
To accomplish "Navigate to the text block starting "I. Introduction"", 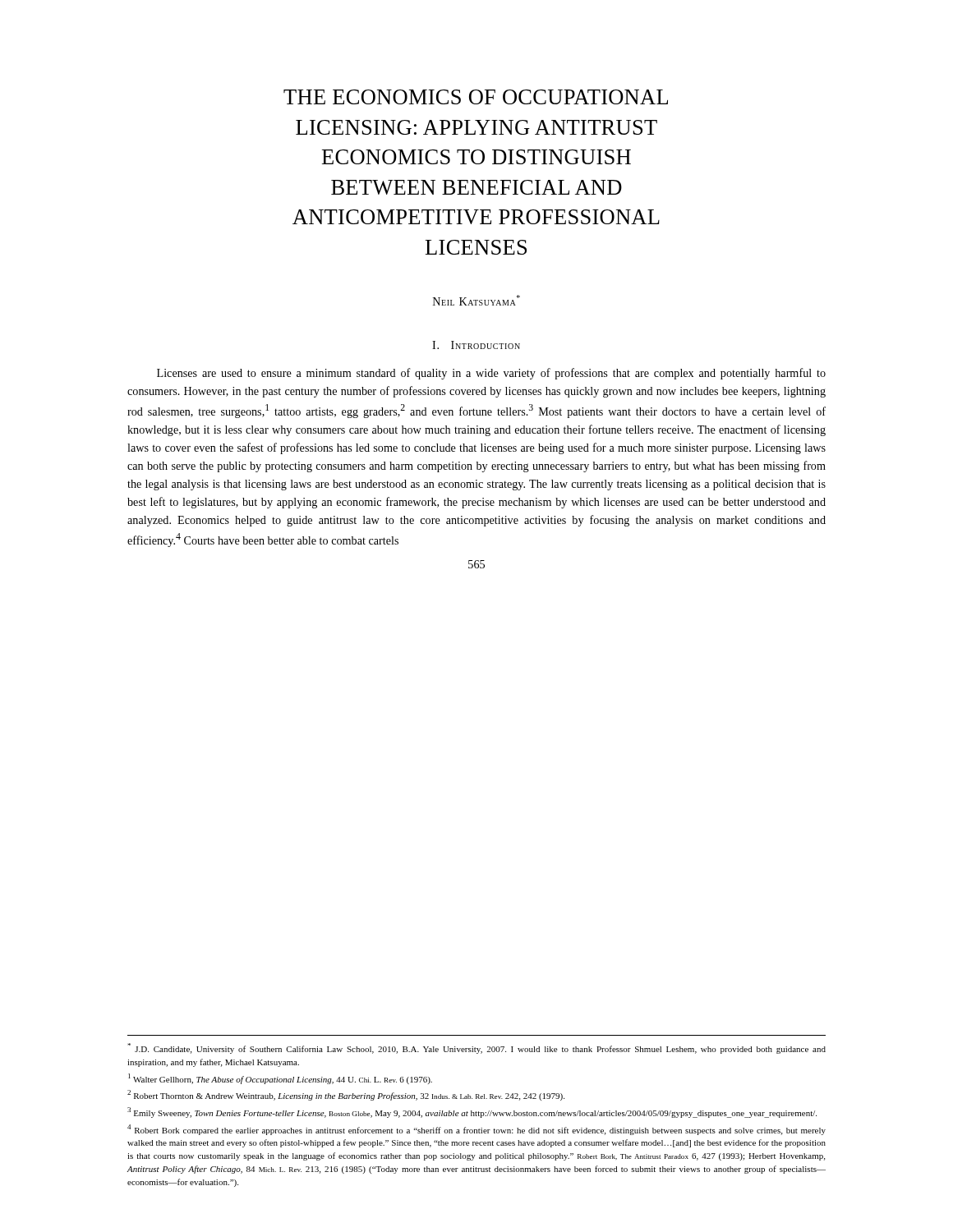I will coord(476,345).
